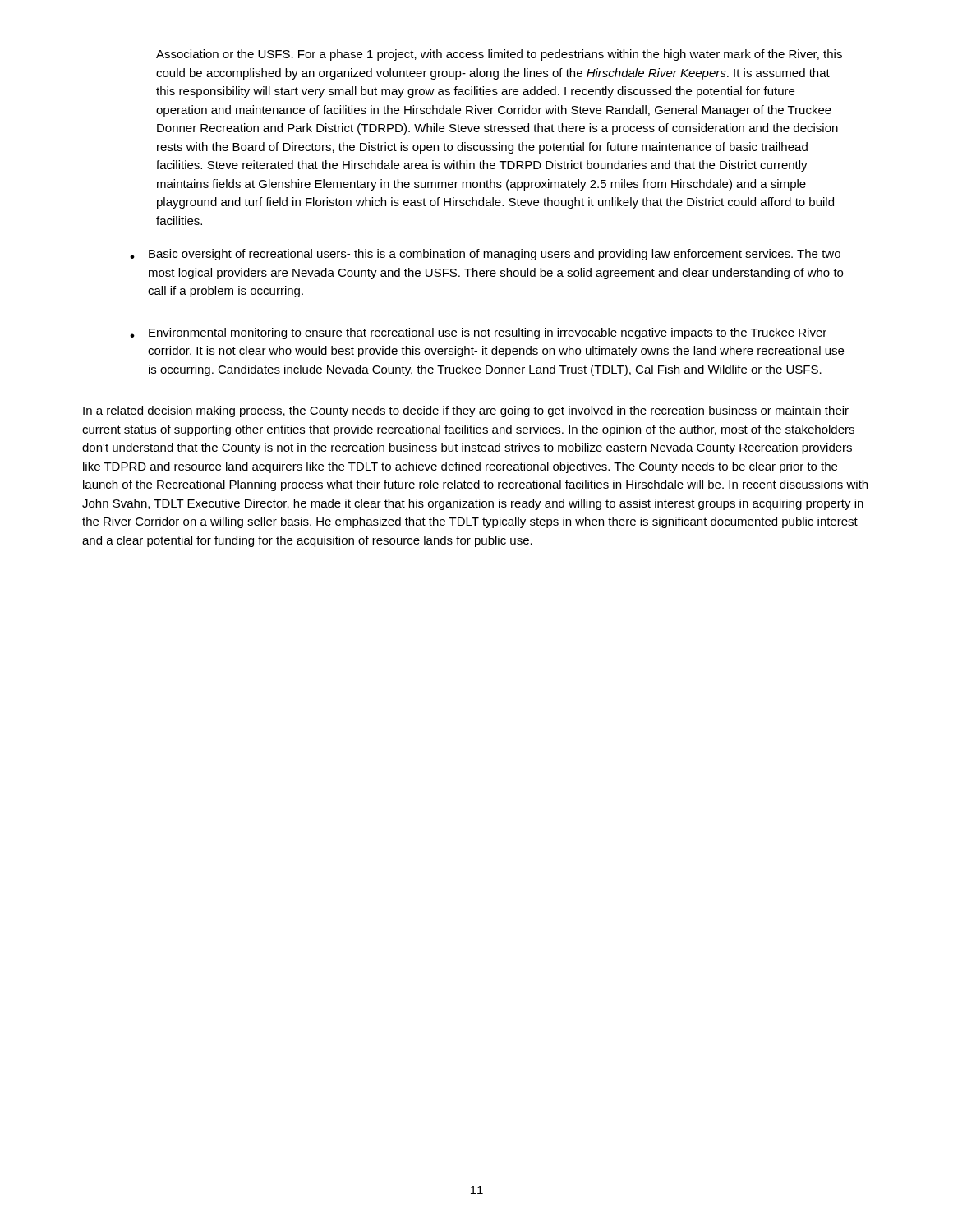The height and width of the screenshot is (1232, 953).
Task: Select the passage starting "In a related decision making process, the"
Action: pyautogui.click(x=475, y=475)
